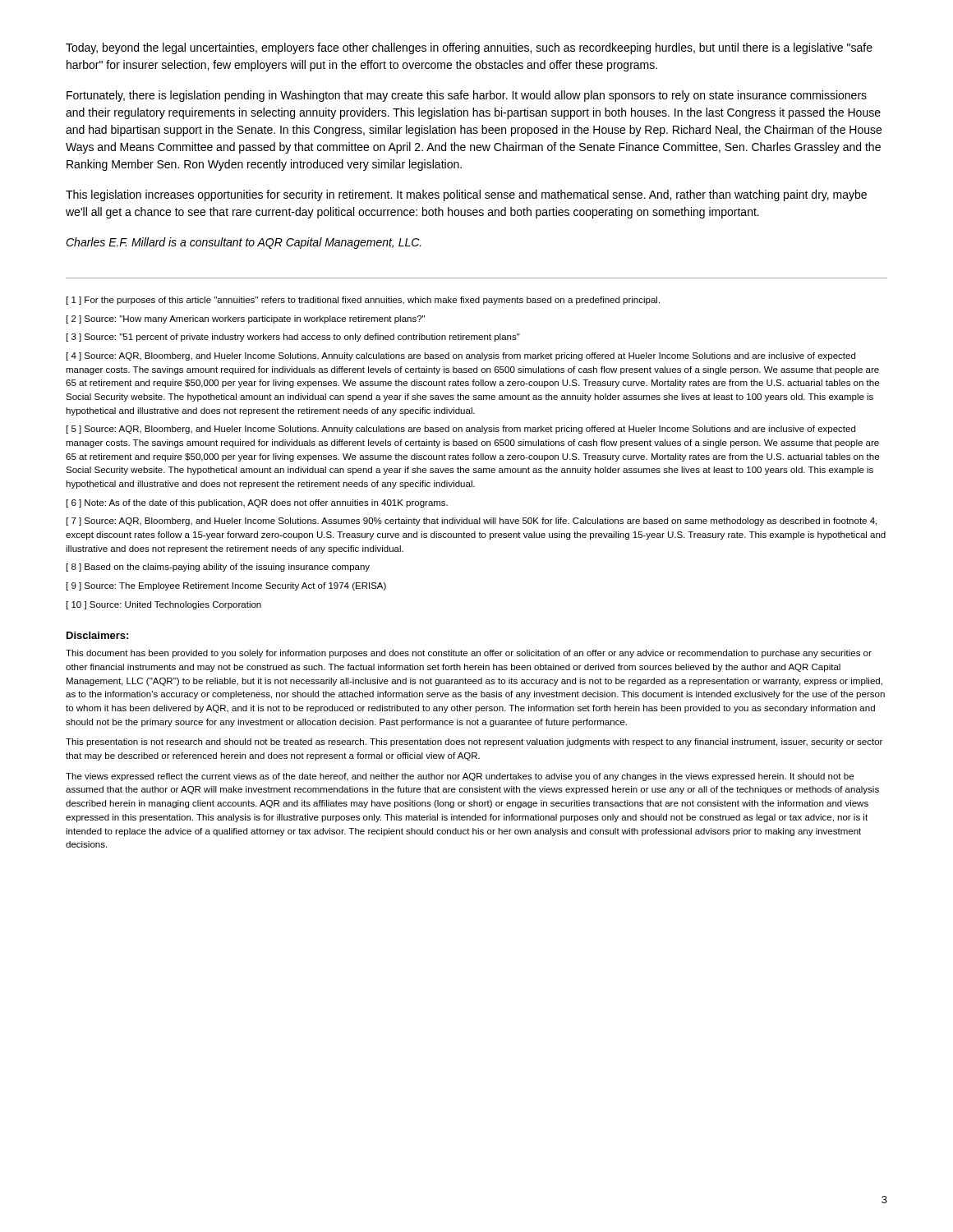Locate the region starting "Fortunately, there is legislation pending in"
This screenshot has height=1232, width=953.
(x=474, y=130)
